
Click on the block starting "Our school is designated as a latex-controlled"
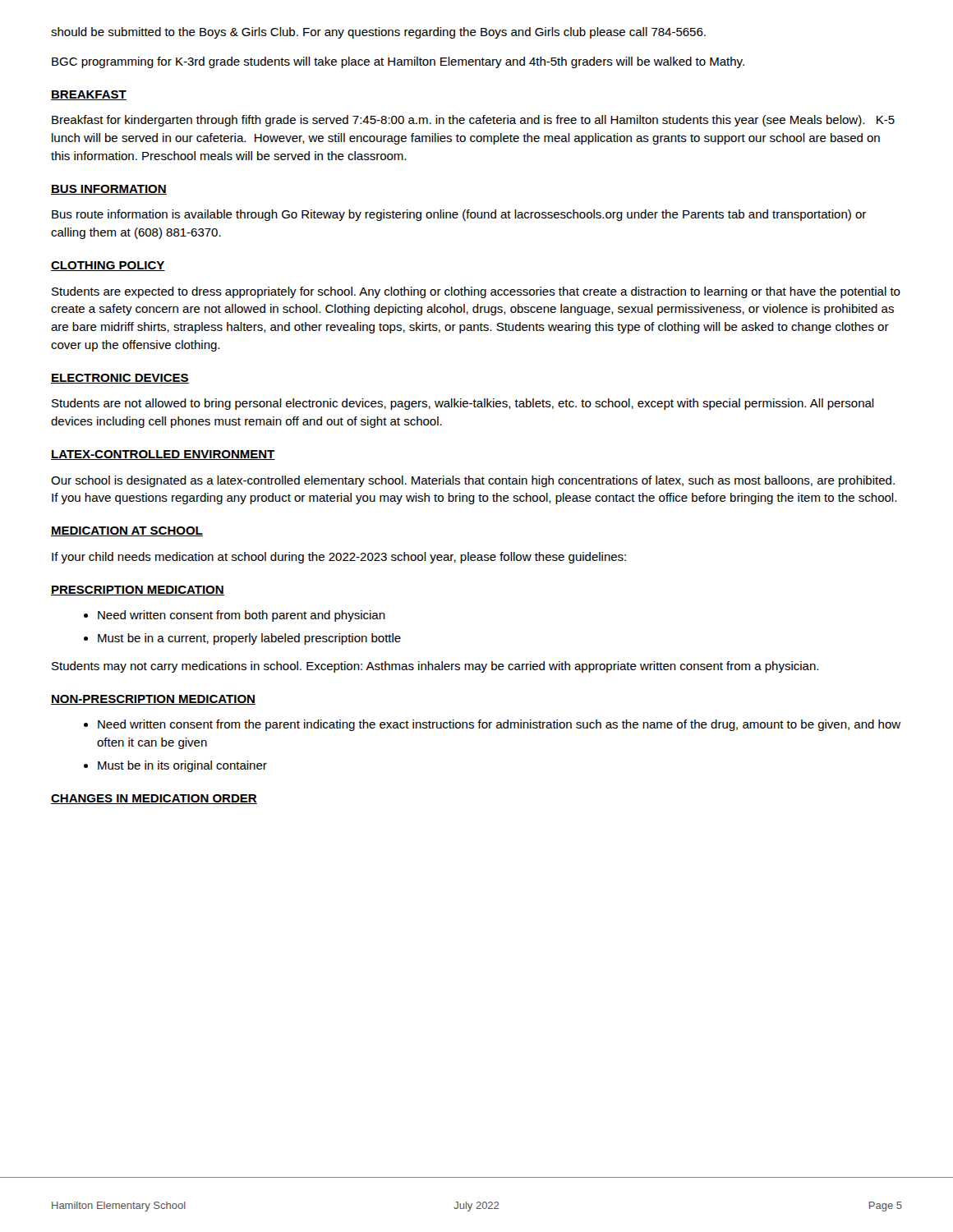pyautogui.click(x=476, y=489)
